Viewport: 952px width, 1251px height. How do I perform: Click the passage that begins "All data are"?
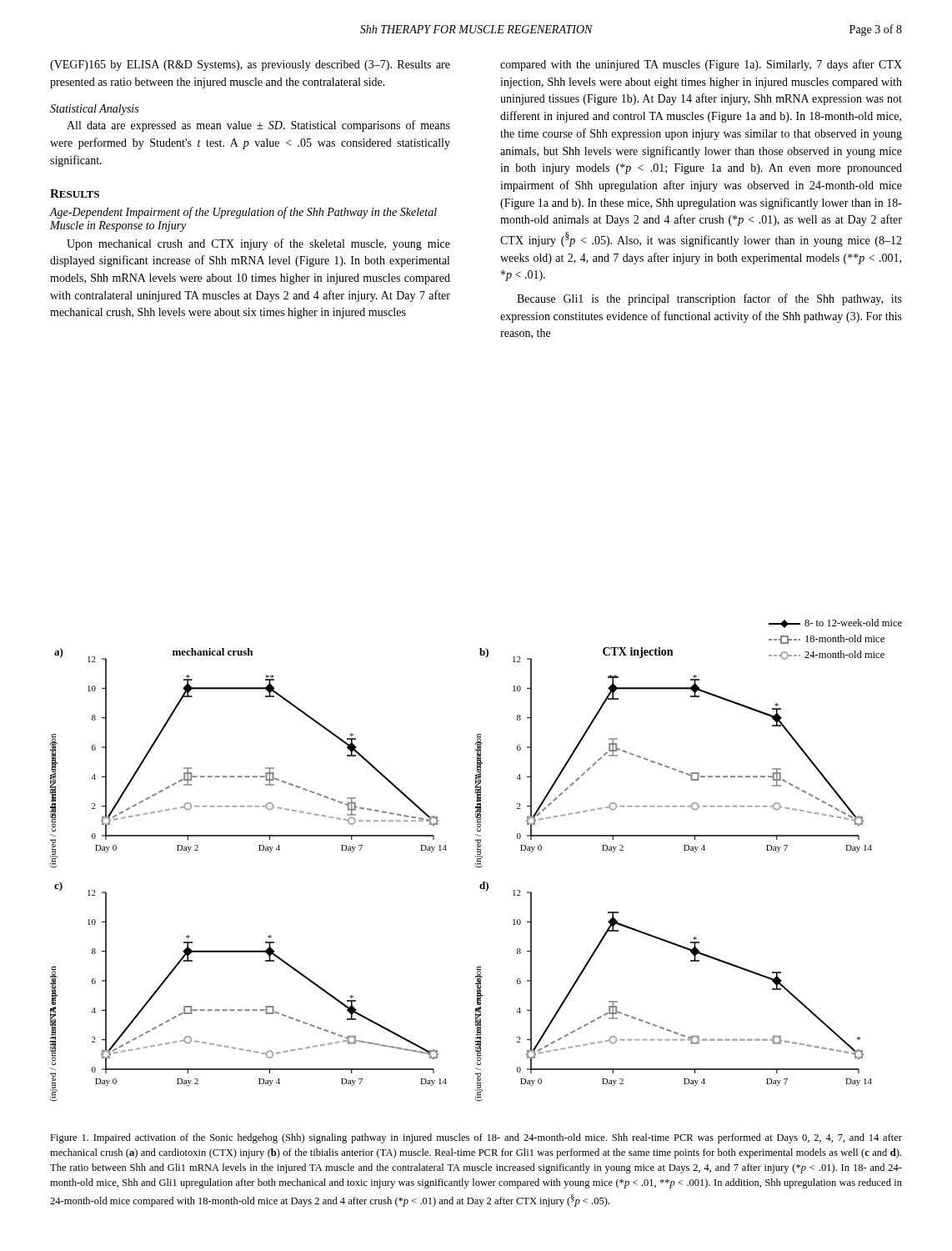click(x=250, y=144)
